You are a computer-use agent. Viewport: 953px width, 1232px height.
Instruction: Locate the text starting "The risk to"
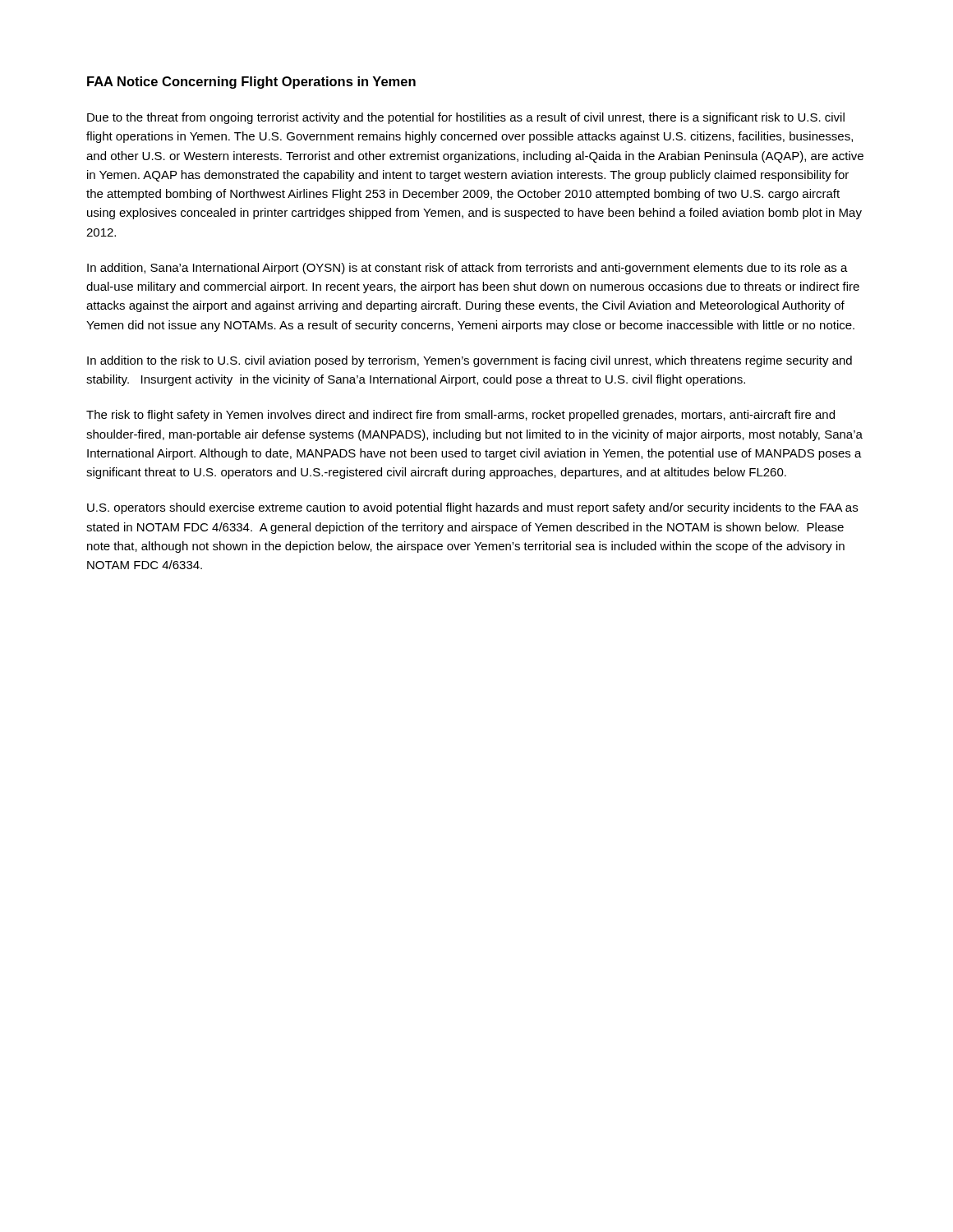point(474,443)
